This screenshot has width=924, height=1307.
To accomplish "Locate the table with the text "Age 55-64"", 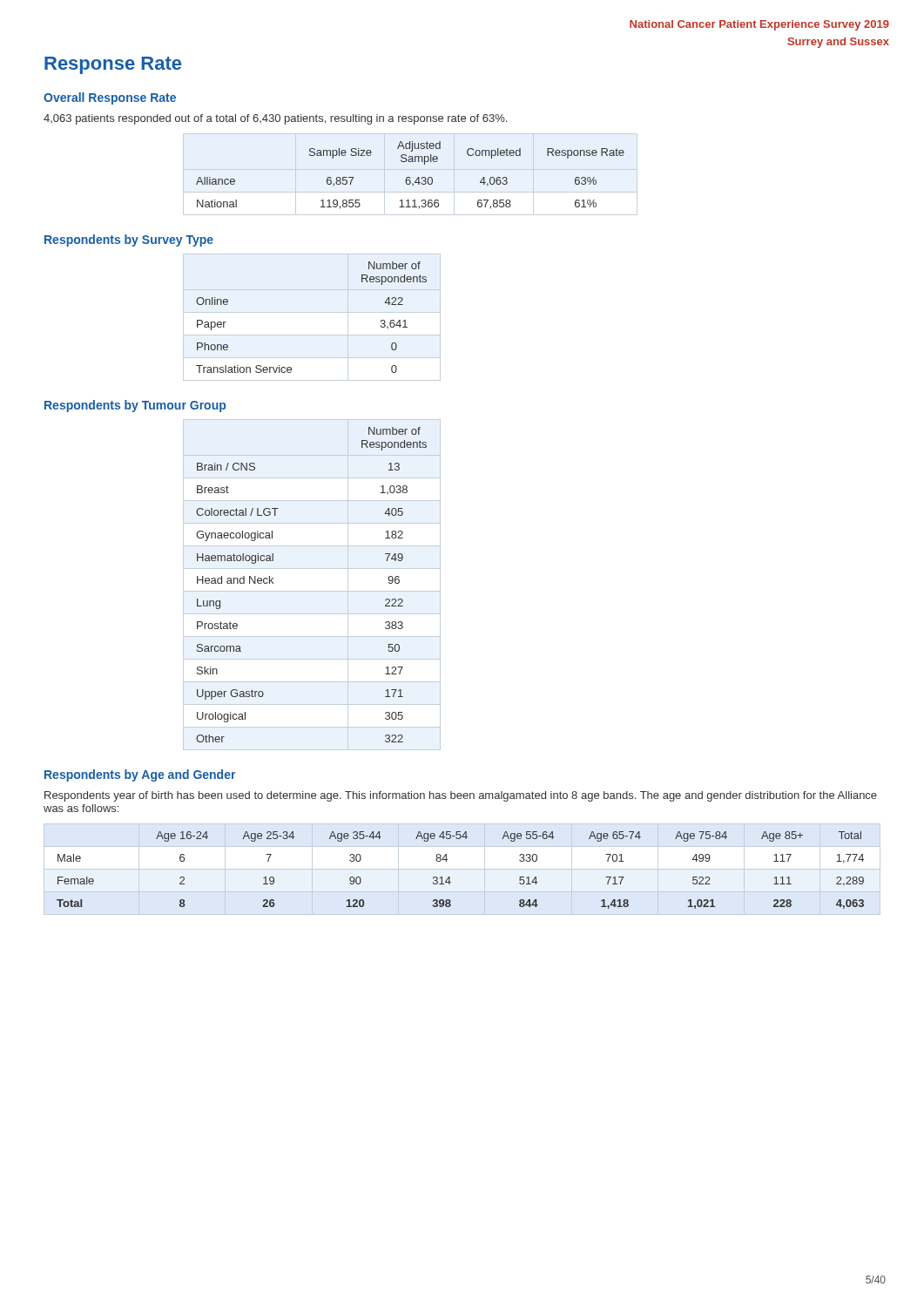I will point(462,869).
